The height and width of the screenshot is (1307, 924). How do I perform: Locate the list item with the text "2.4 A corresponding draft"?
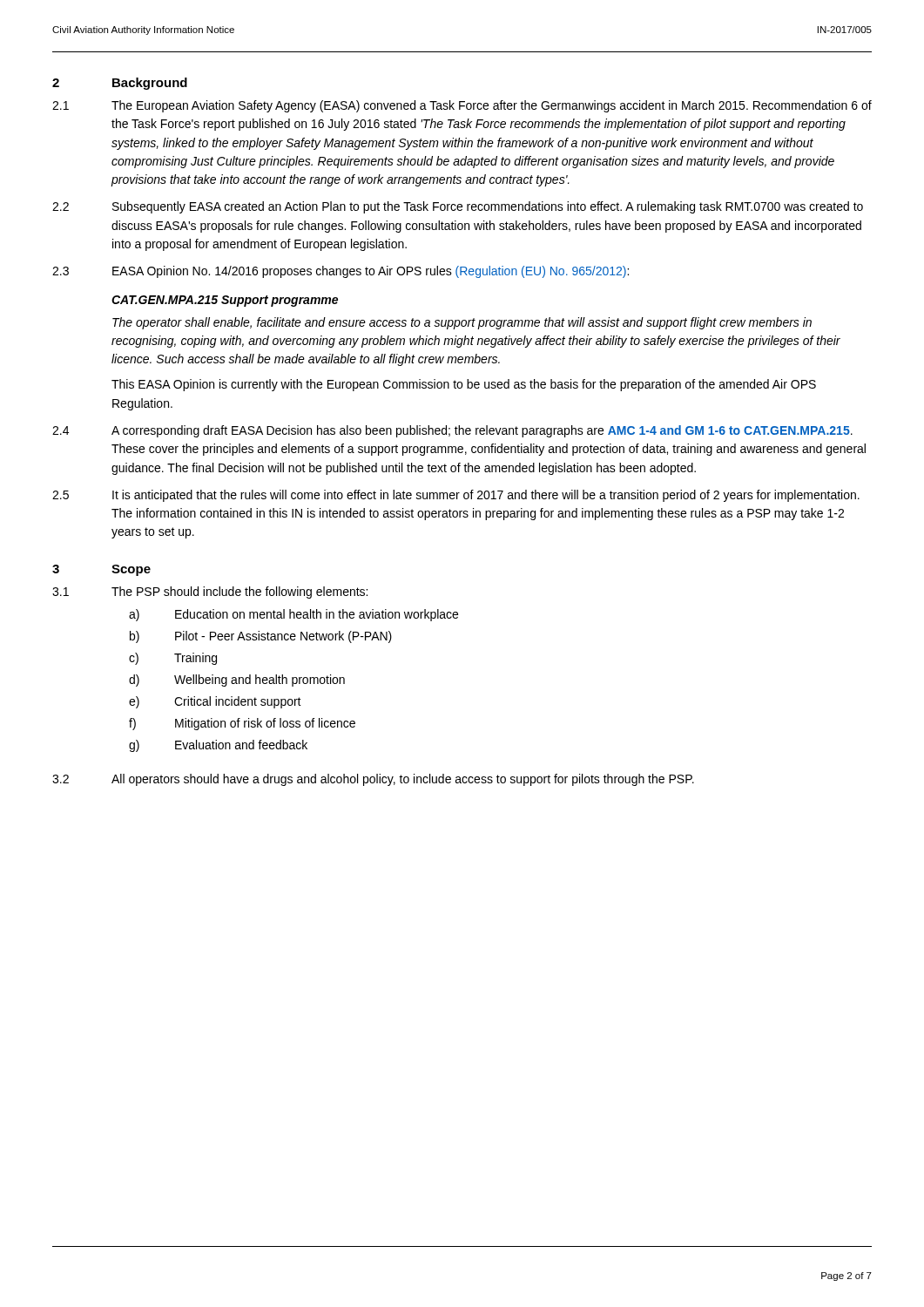point(462,450)
